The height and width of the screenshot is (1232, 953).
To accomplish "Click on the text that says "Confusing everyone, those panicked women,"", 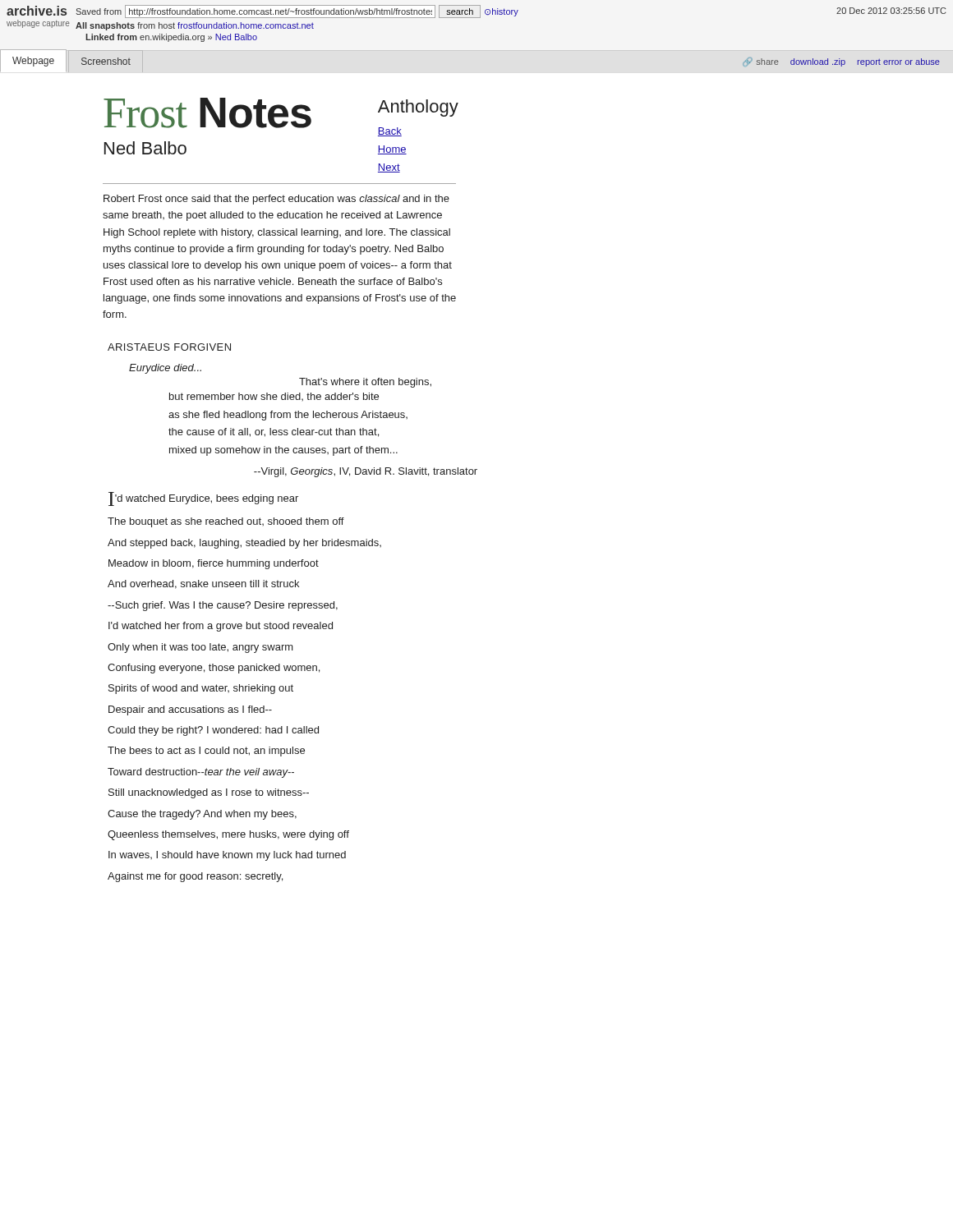I will (214, 667).
